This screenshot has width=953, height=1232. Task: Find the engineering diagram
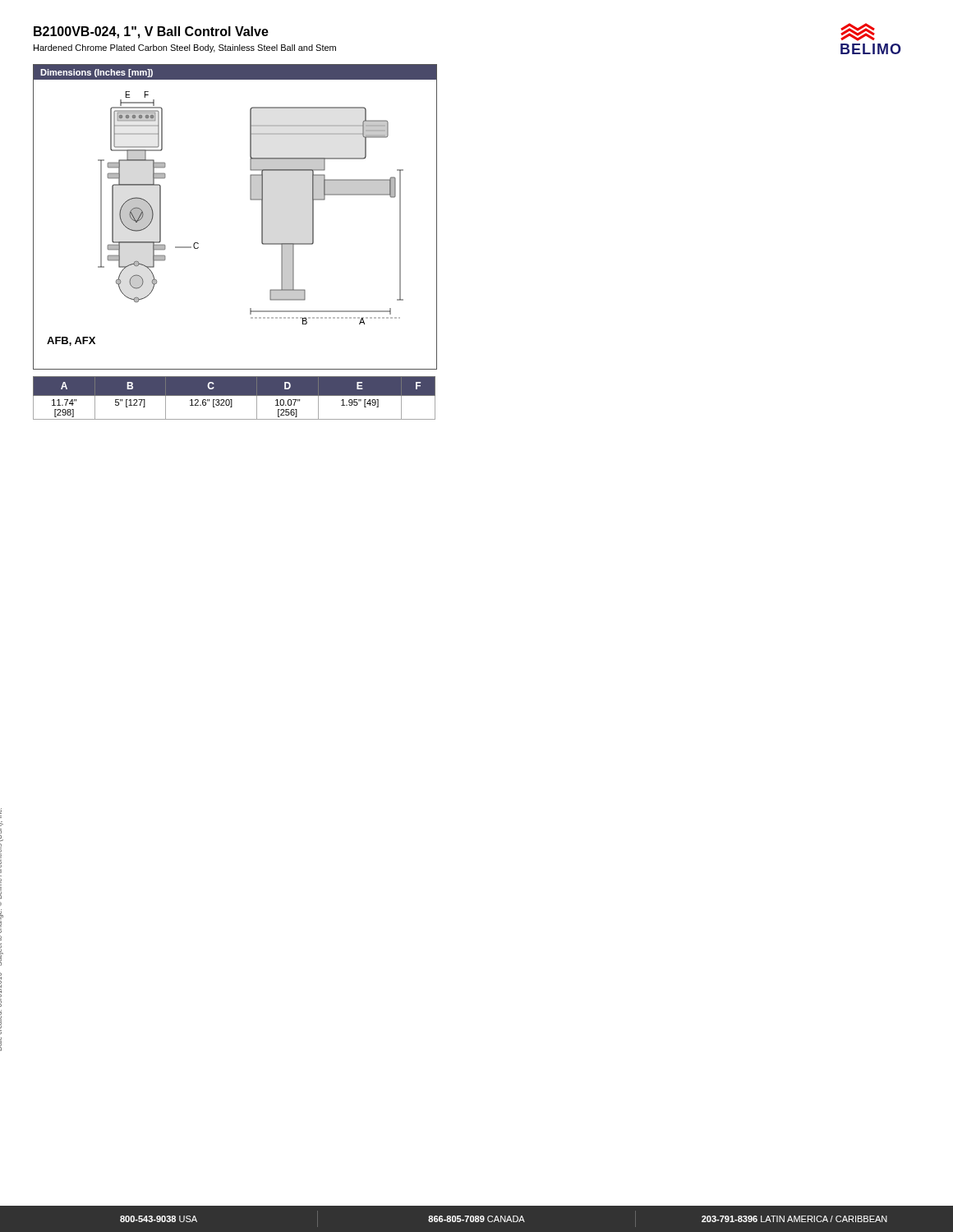235,217
